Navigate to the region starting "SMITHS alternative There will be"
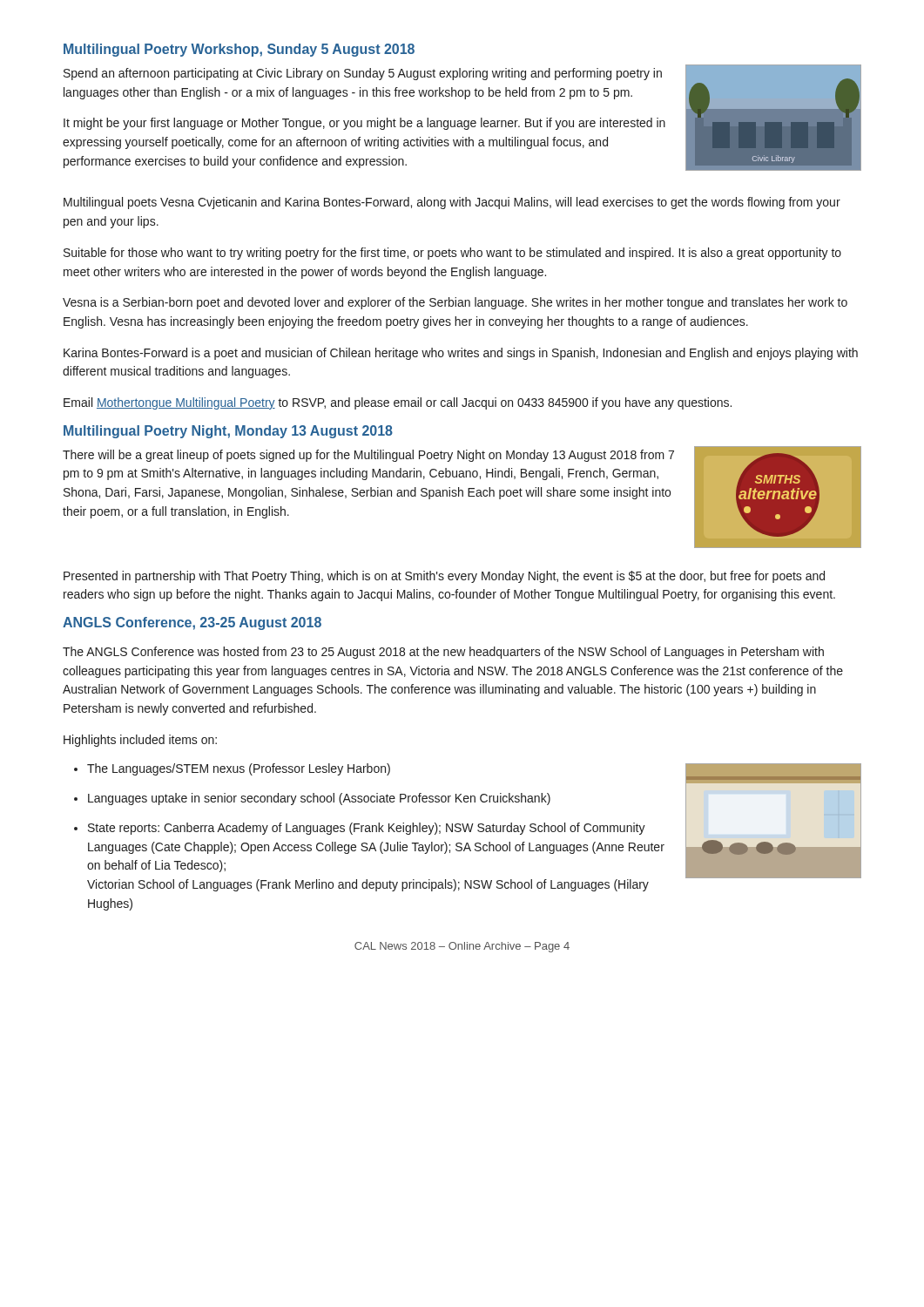924x1307 pixels. (462, 497)
